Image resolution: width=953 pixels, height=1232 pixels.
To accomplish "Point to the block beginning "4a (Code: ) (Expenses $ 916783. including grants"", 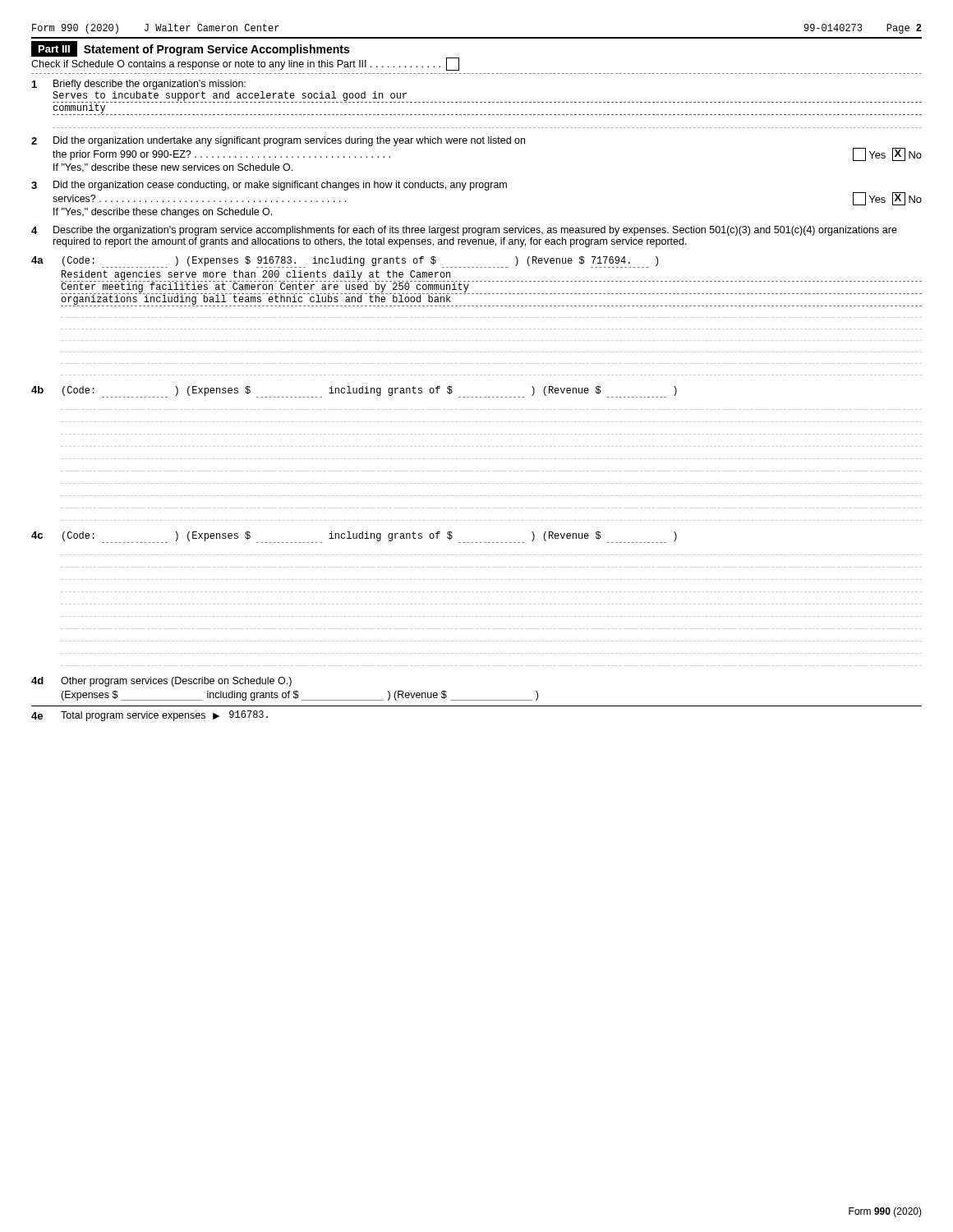I will 476,315.
